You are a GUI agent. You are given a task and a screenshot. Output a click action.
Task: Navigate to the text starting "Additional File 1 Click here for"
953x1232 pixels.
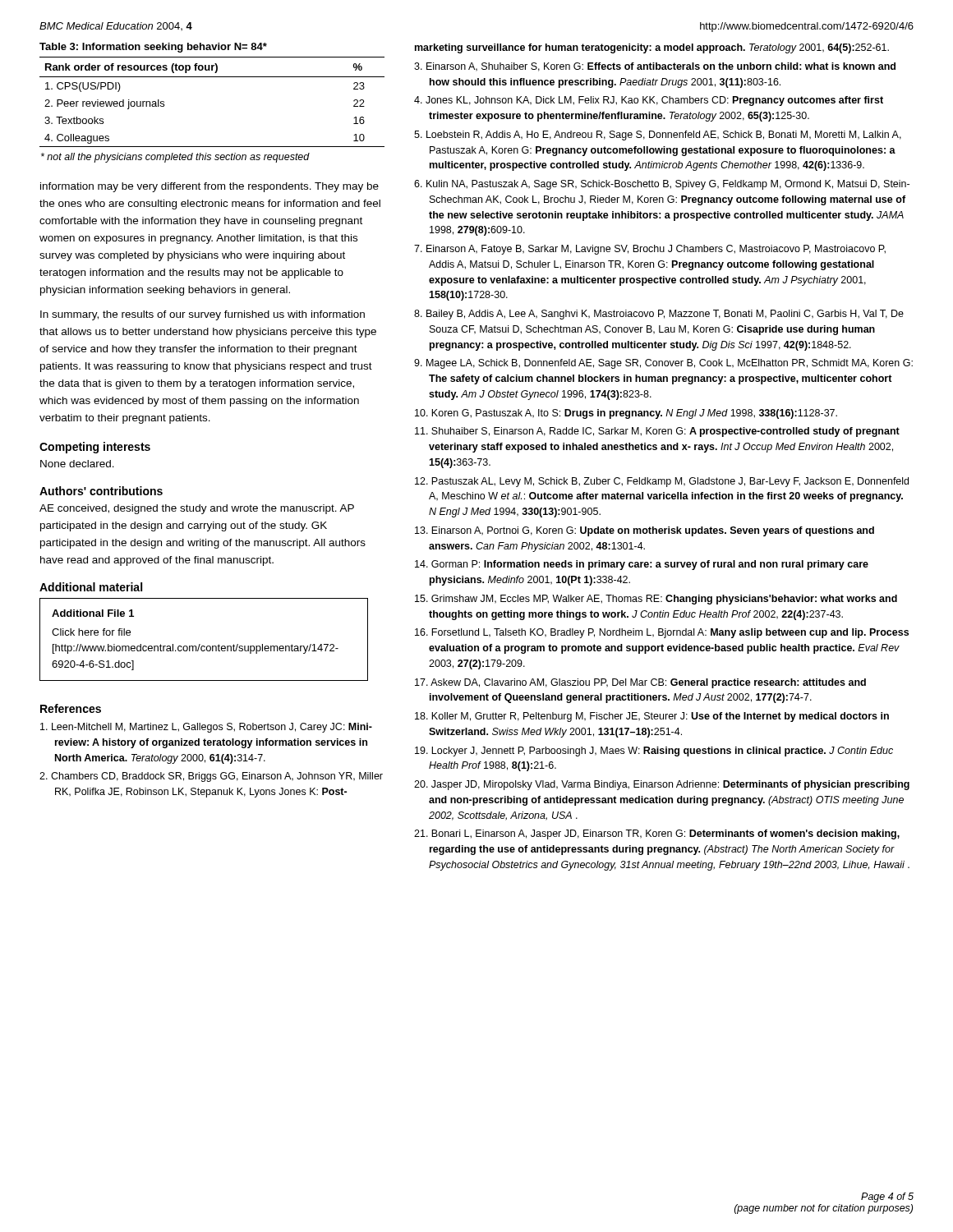[x=204, y=639]
